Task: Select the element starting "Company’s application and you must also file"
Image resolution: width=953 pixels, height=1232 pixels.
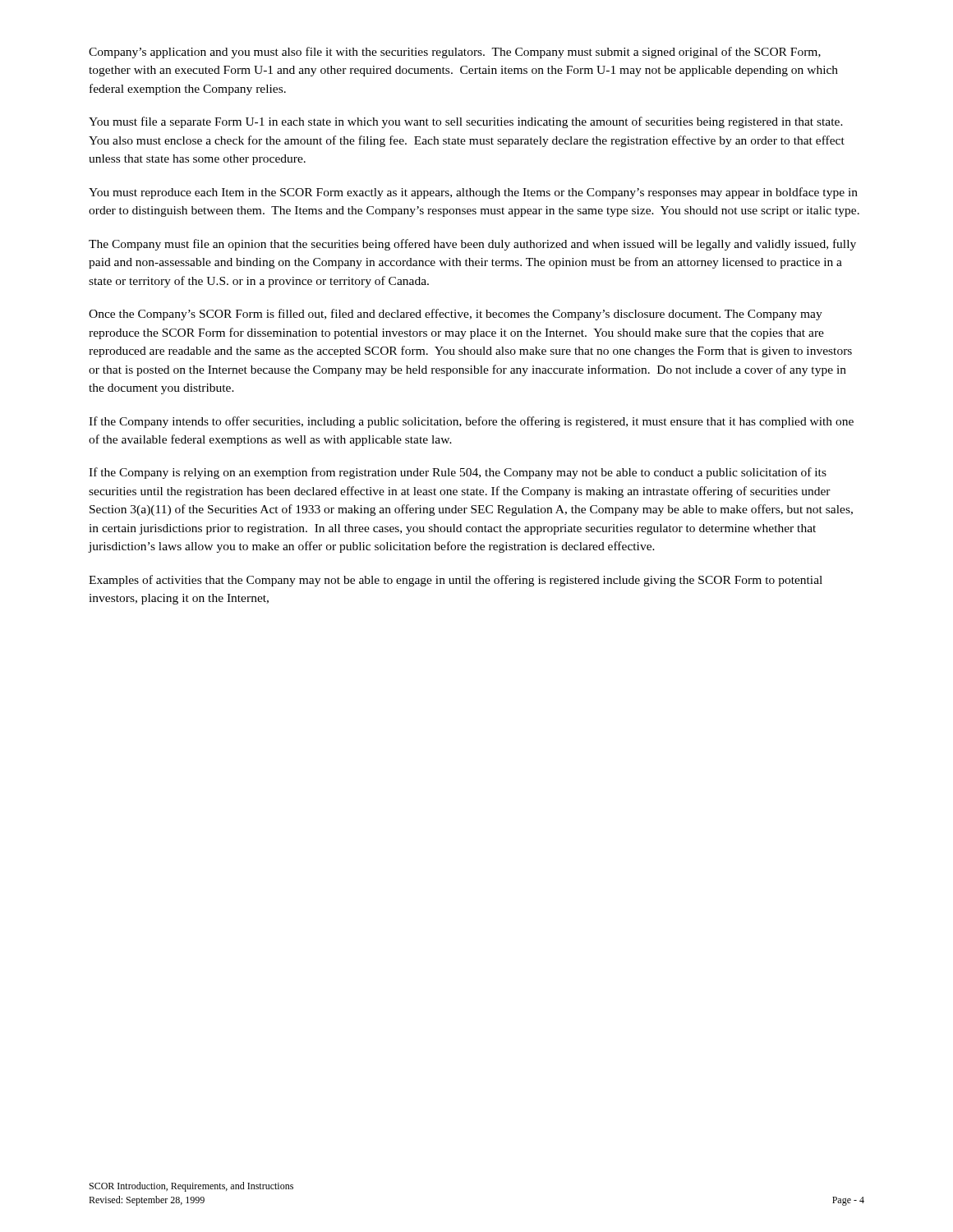Action: click(463, 70)
